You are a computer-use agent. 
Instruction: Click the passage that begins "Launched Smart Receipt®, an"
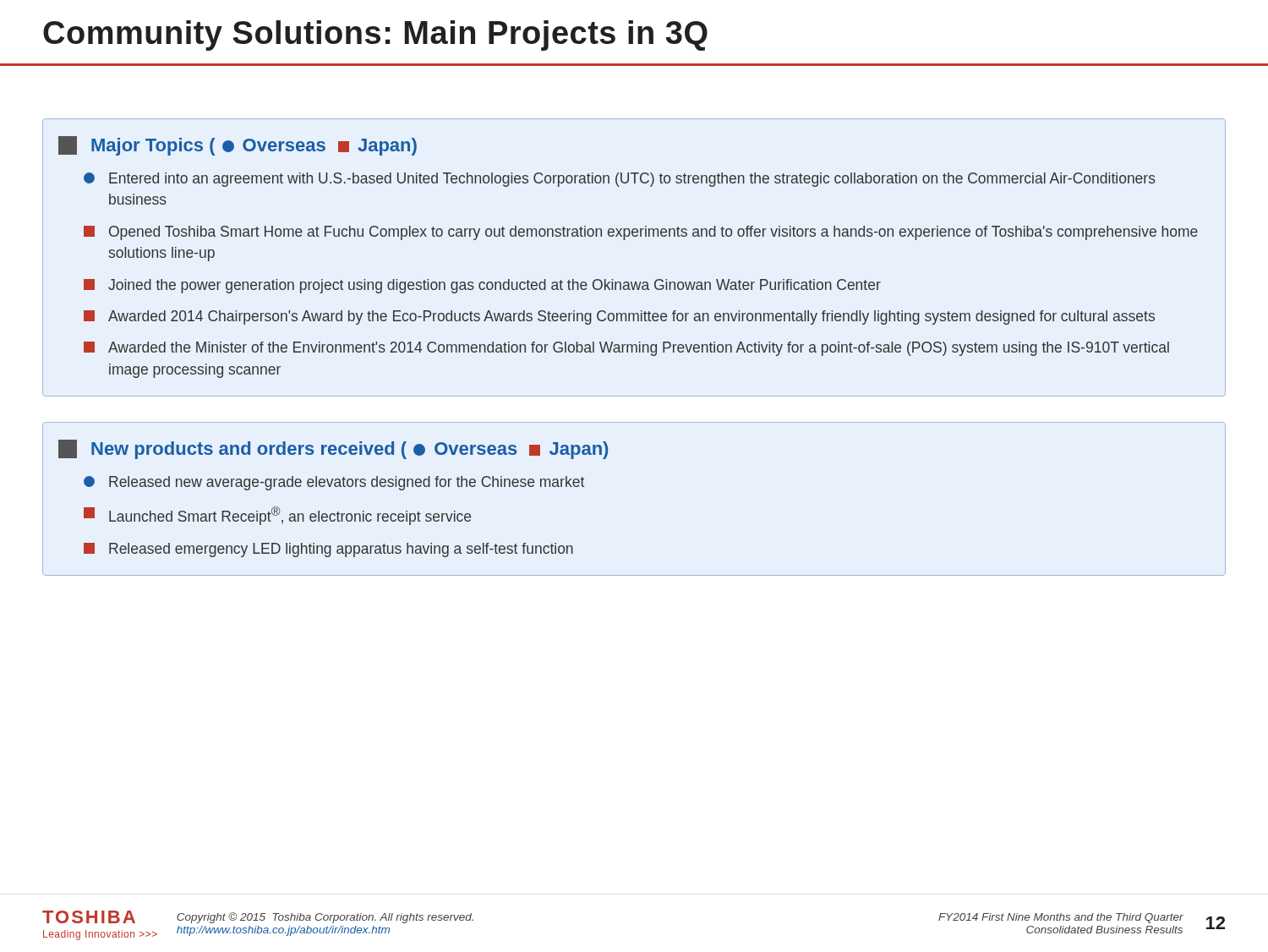(x=277, y=516)
